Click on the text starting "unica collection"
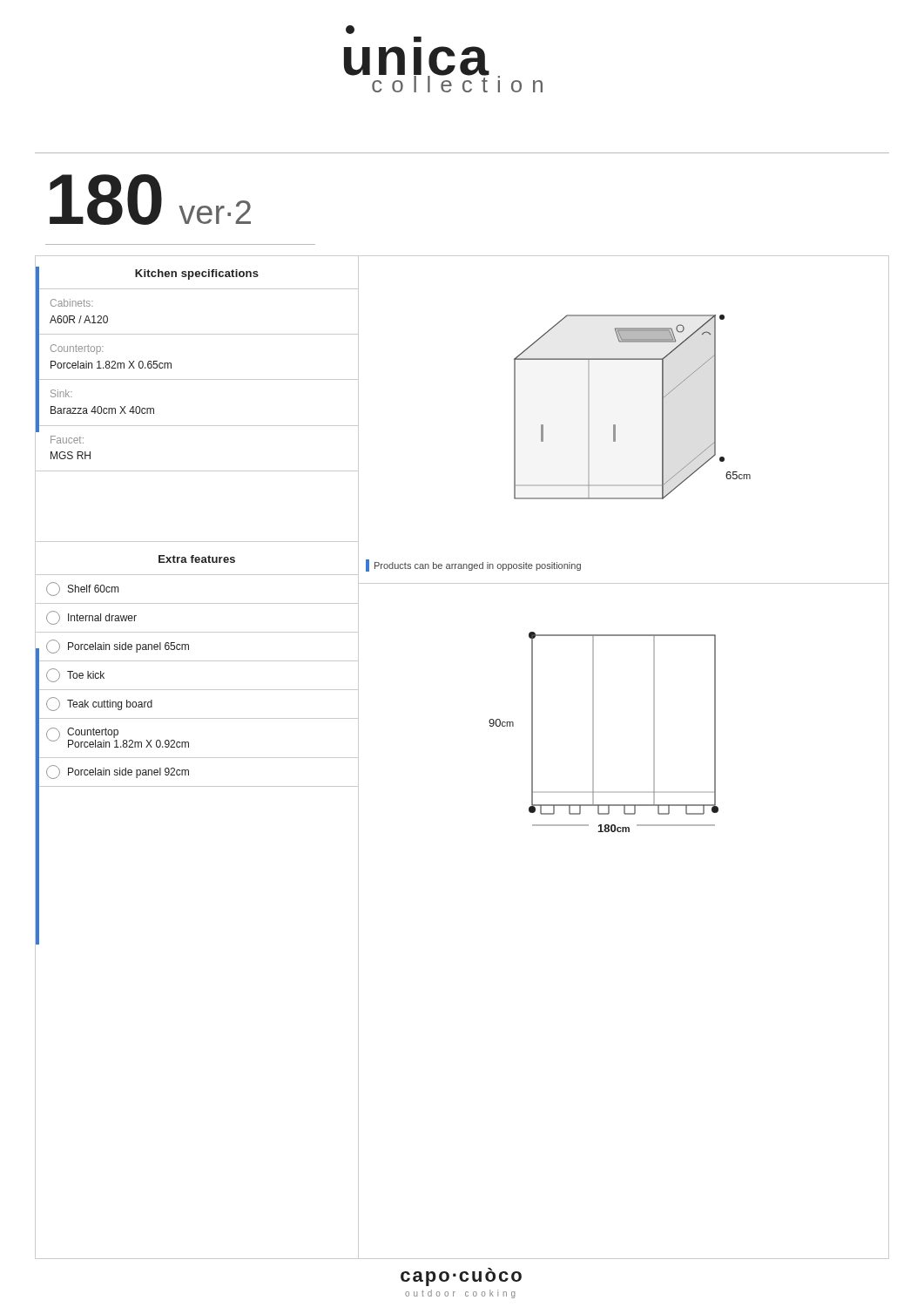Screen dimensions: 1307x924 (462, 60)
